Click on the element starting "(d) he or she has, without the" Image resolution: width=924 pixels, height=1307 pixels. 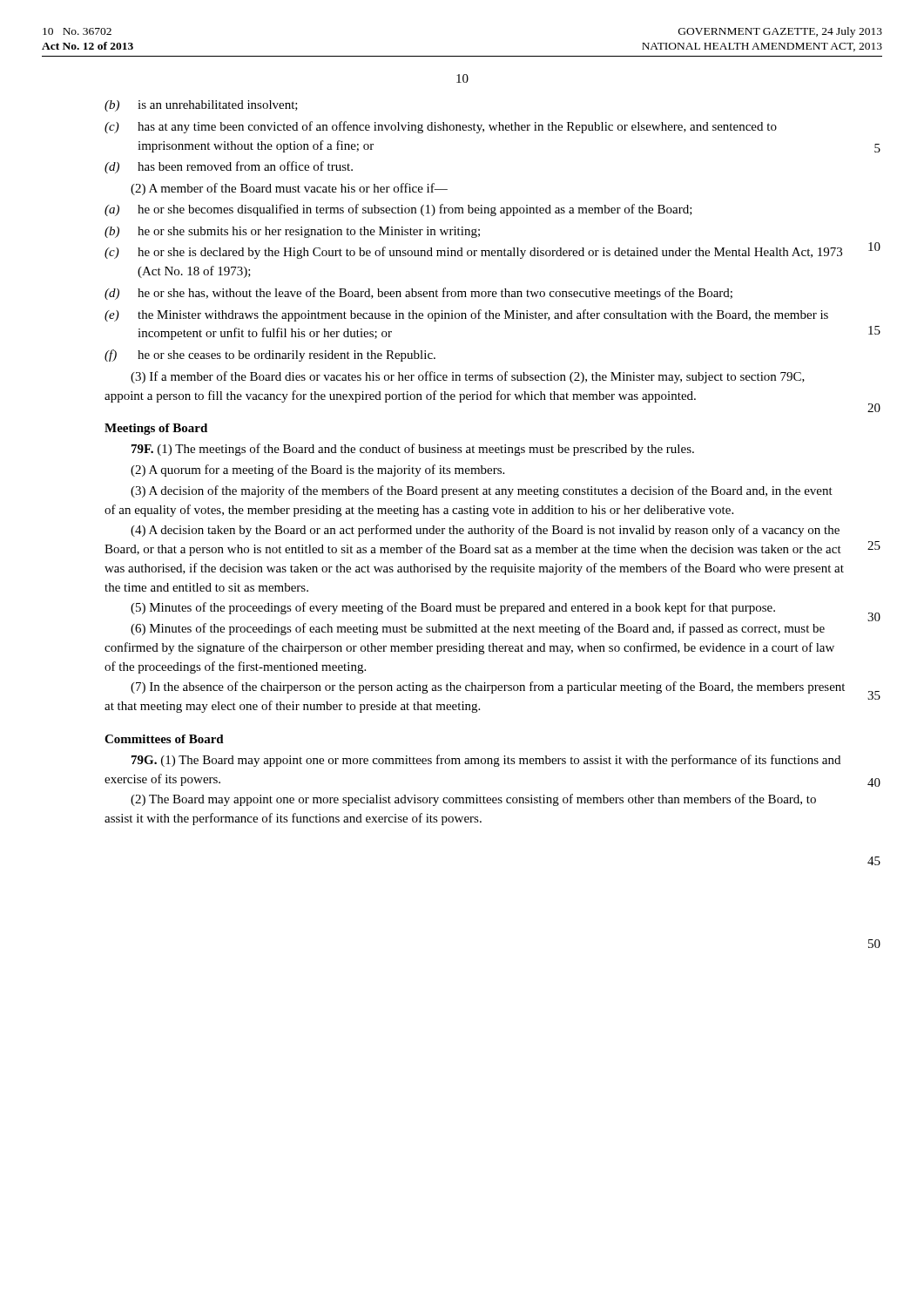[475, 293]
